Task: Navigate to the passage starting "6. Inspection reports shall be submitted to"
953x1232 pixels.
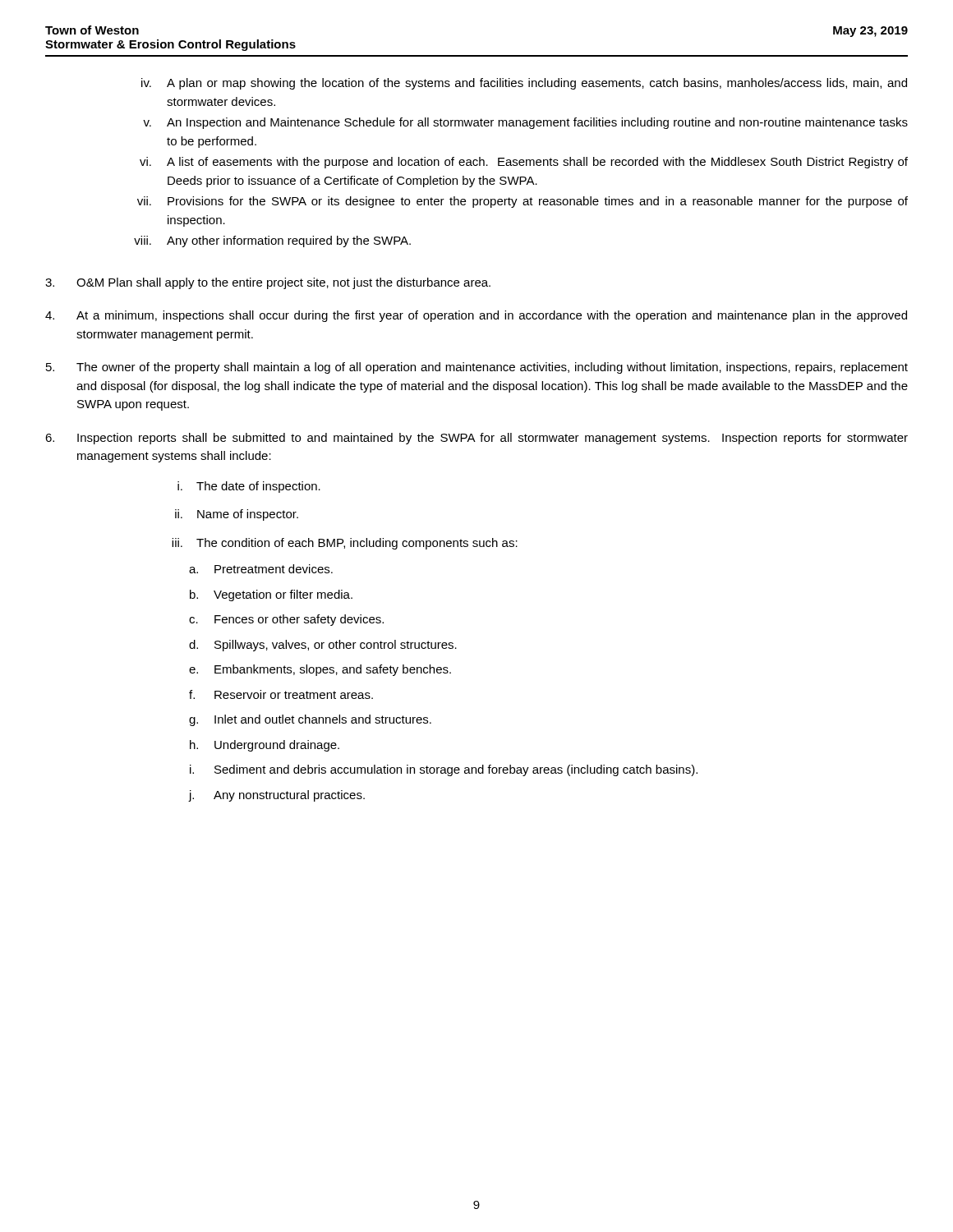Action: coord(476,447)
